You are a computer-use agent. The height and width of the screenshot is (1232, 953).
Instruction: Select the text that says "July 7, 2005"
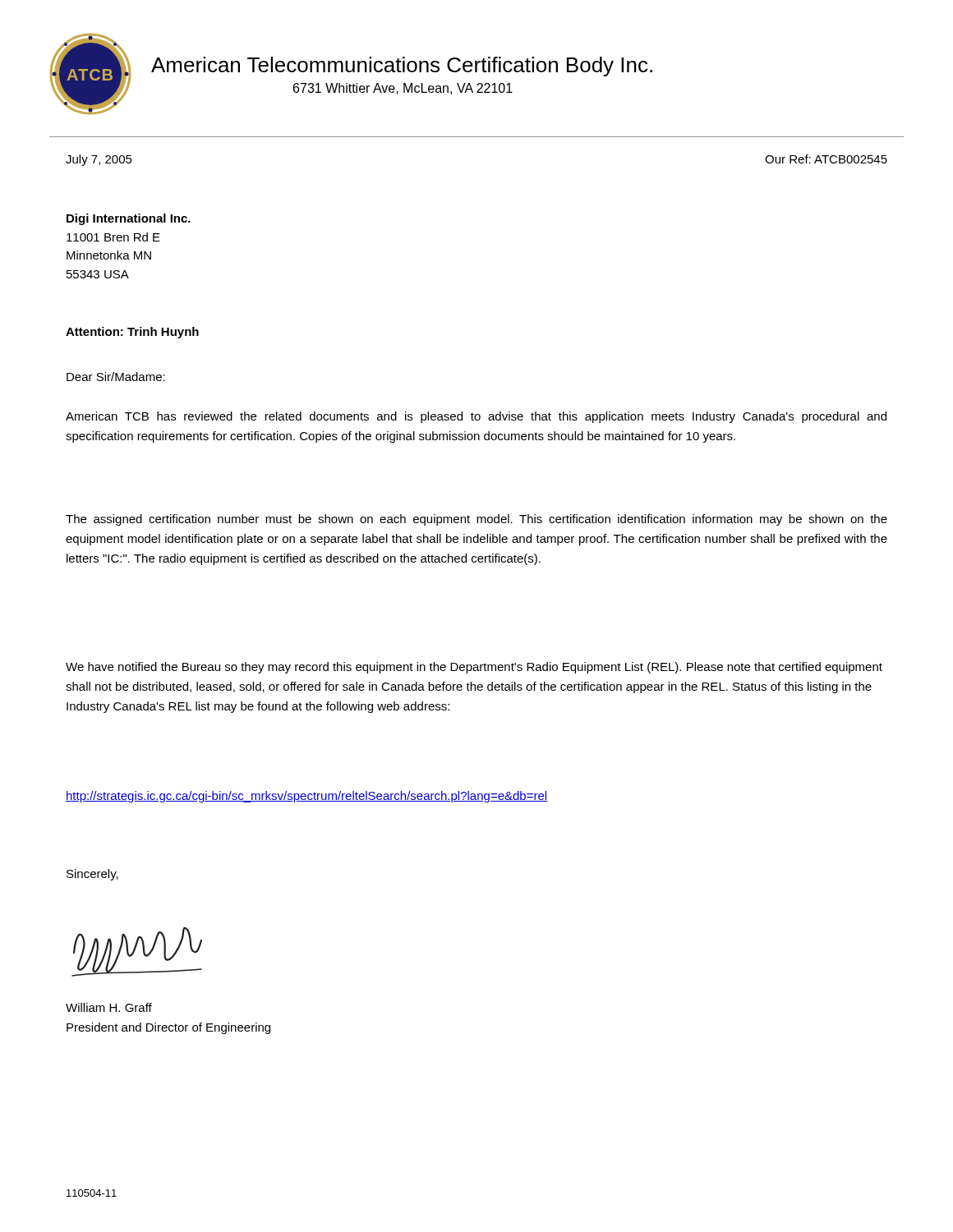coord(99,159)
